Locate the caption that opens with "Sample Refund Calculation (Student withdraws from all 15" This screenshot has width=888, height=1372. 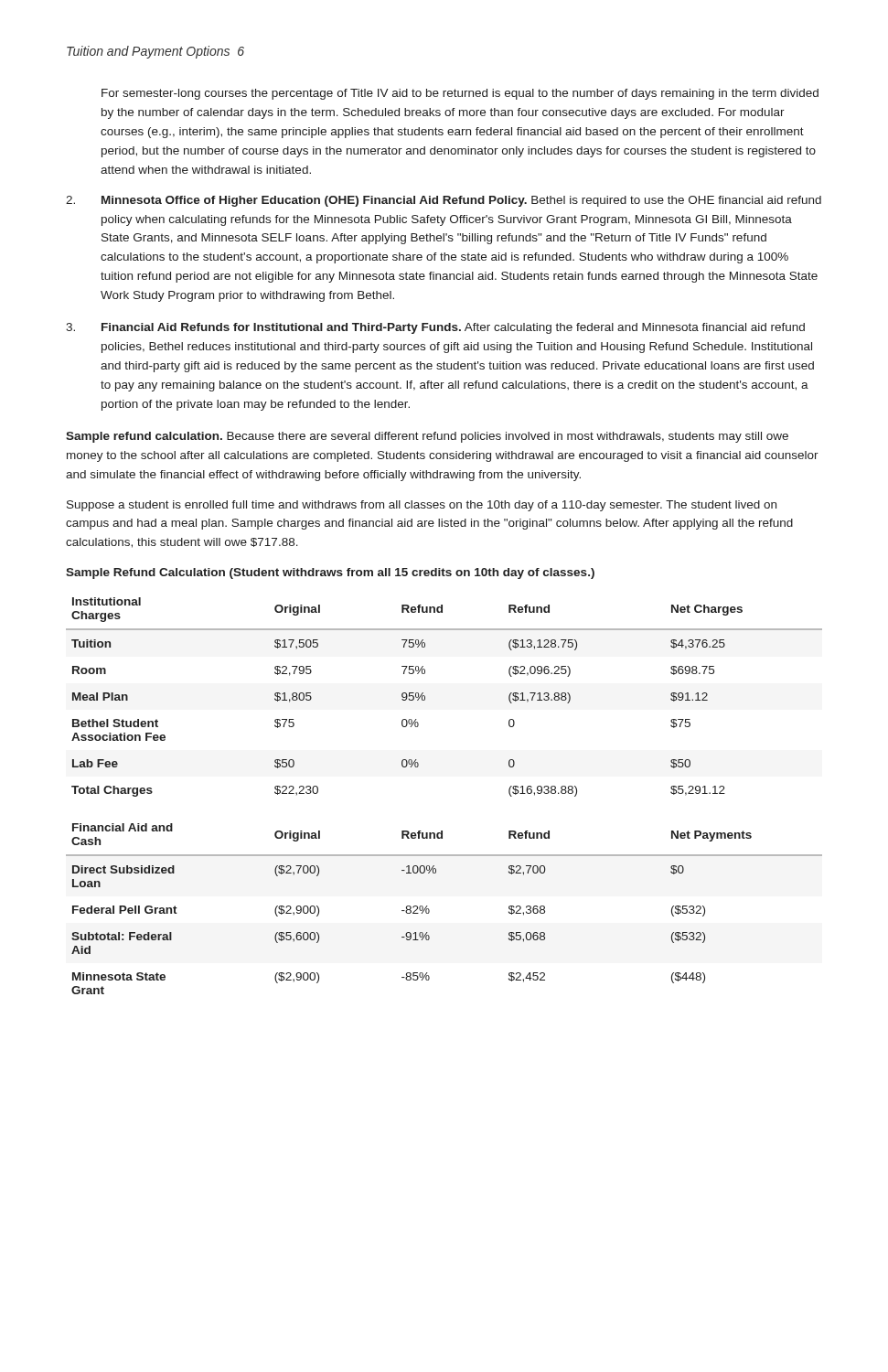pyautogui.click(x=330, y=572)
